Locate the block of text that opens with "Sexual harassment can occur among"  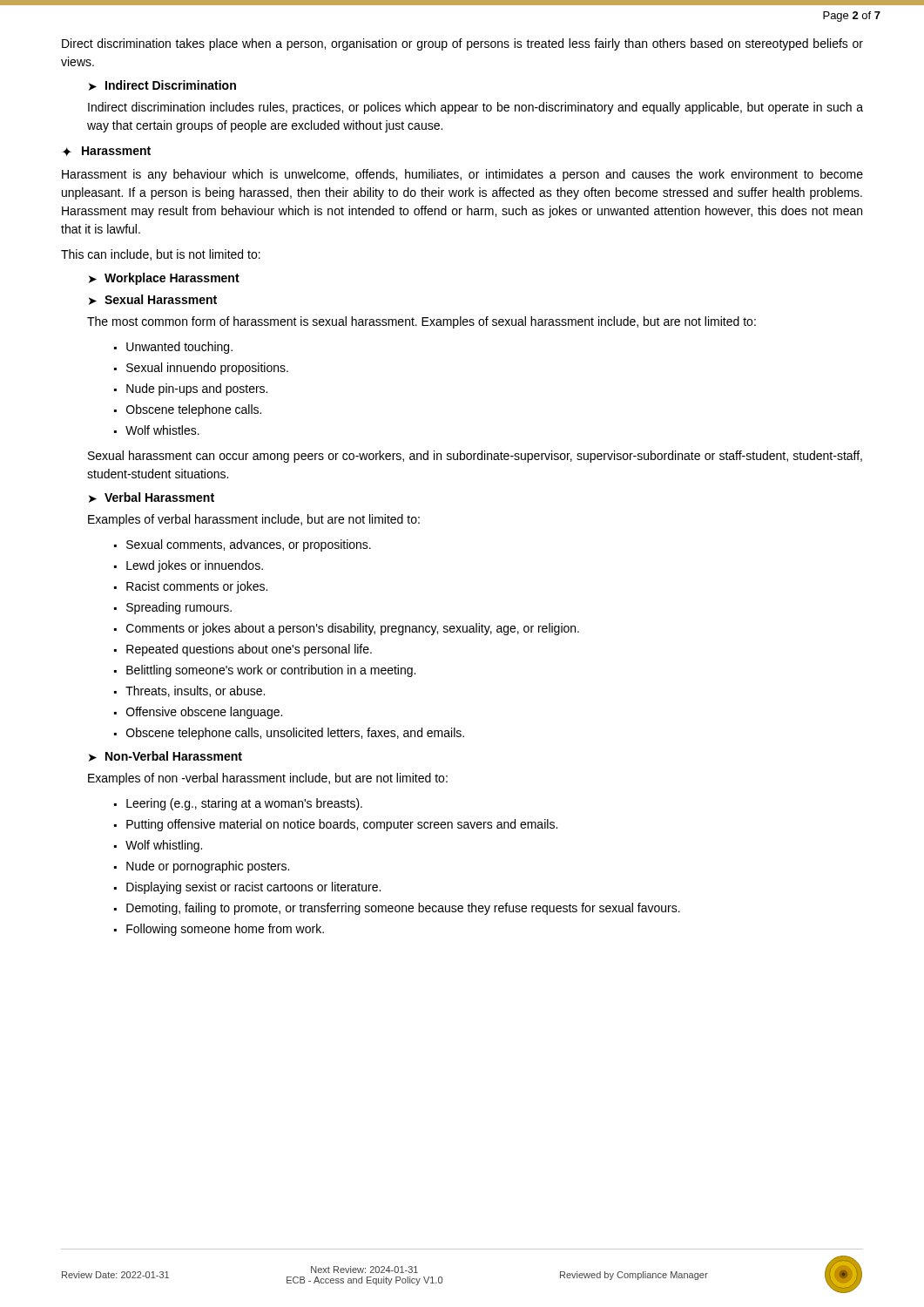pyautogui.click(x=475, y=465)
